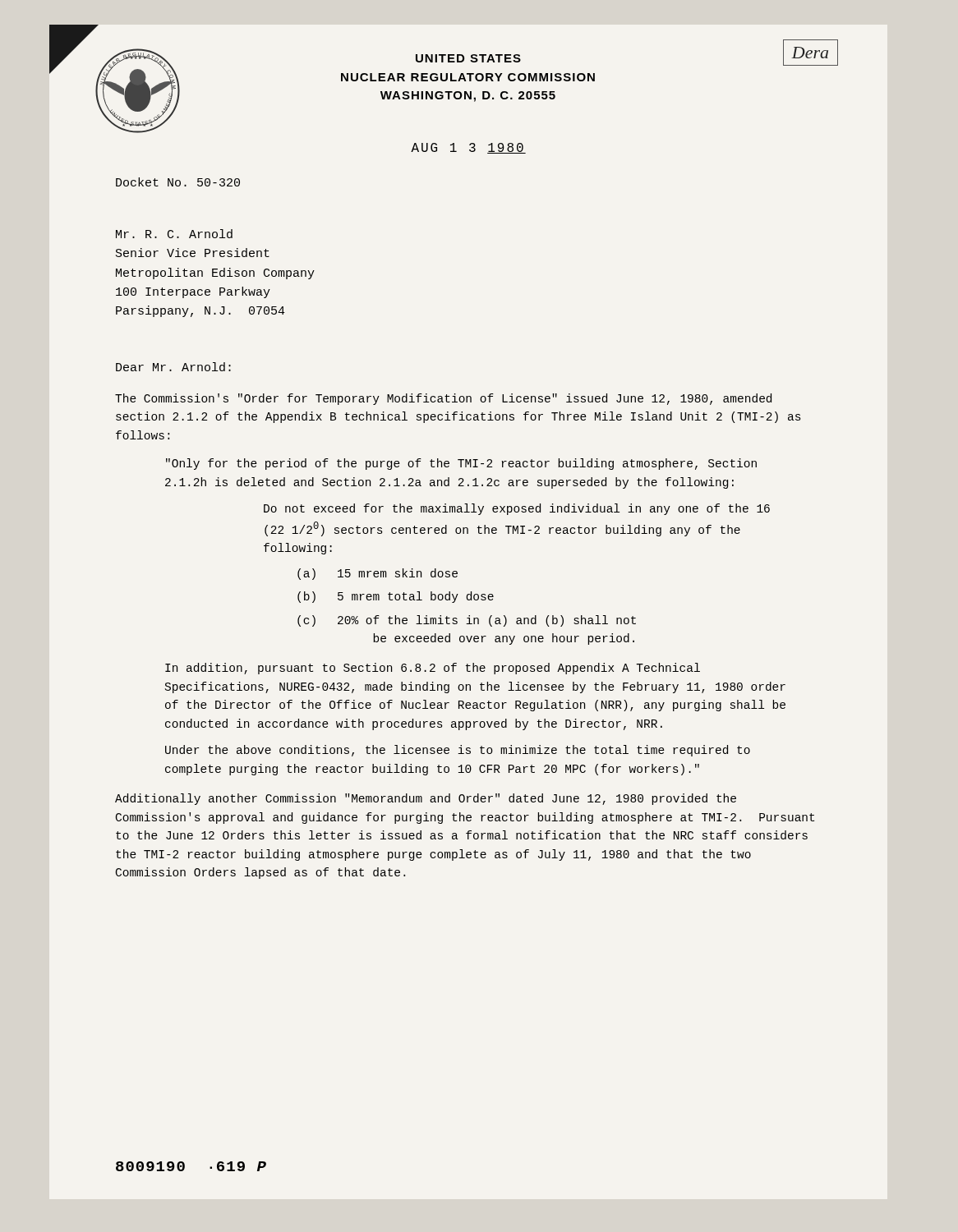Click where it says "Docket No. 50-320"
This screenshot has width=958, height=1232.
tap(178, 184)
